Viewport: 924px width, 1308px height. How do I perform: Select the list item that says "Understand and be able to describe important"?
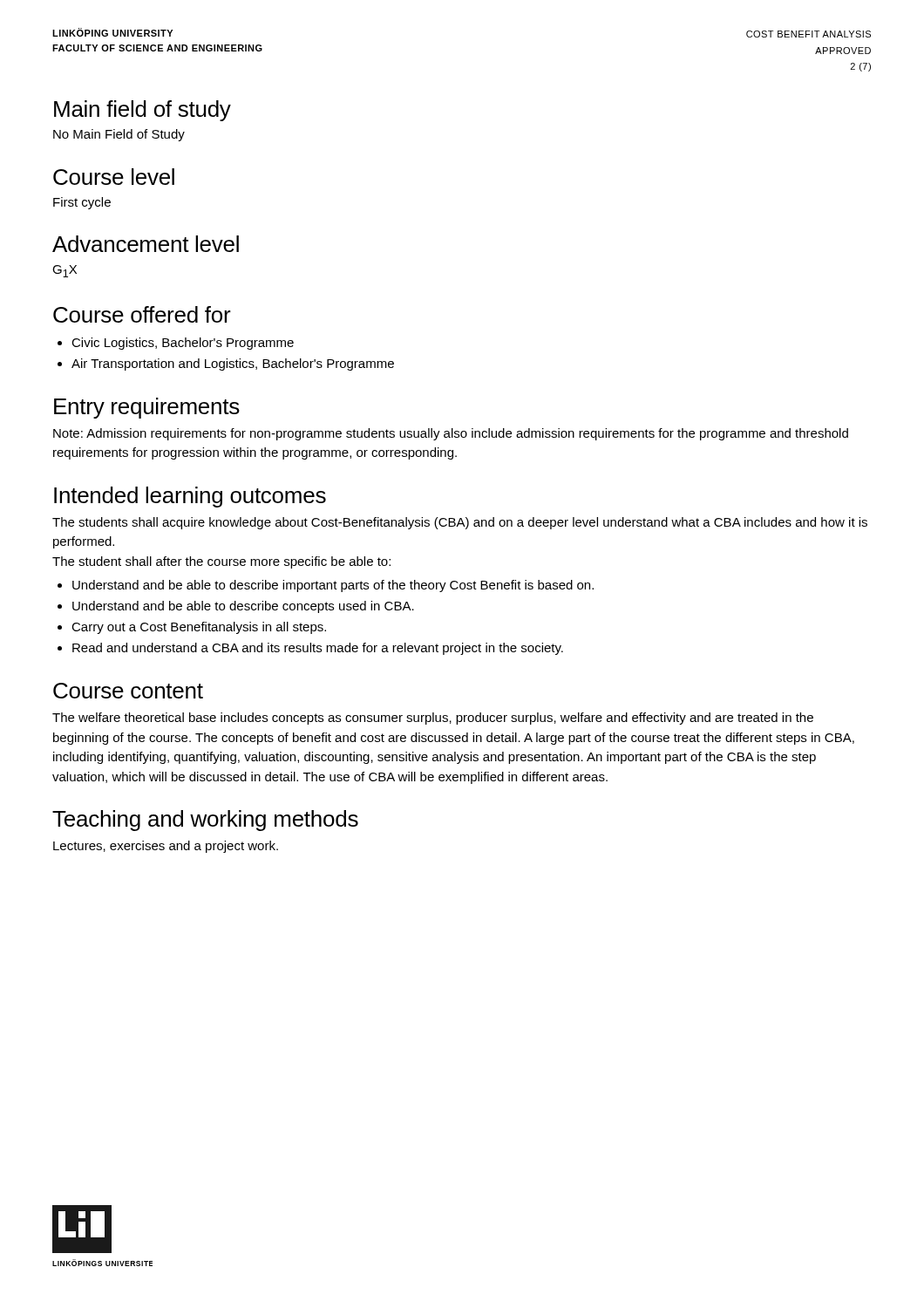[333, 585]
